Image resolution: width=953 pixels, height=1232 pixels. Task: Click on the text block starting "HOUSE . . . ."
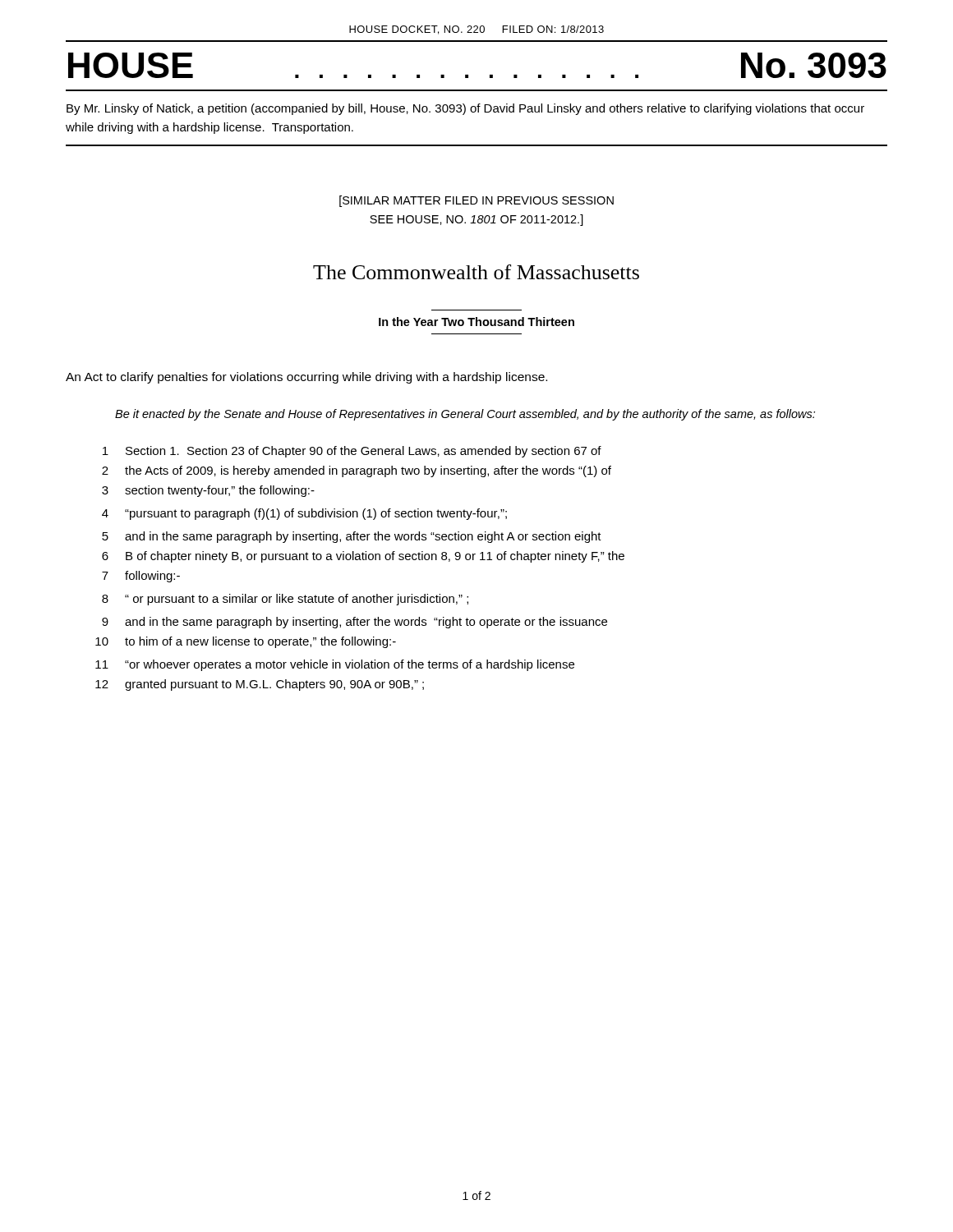(x=476, y=66)
